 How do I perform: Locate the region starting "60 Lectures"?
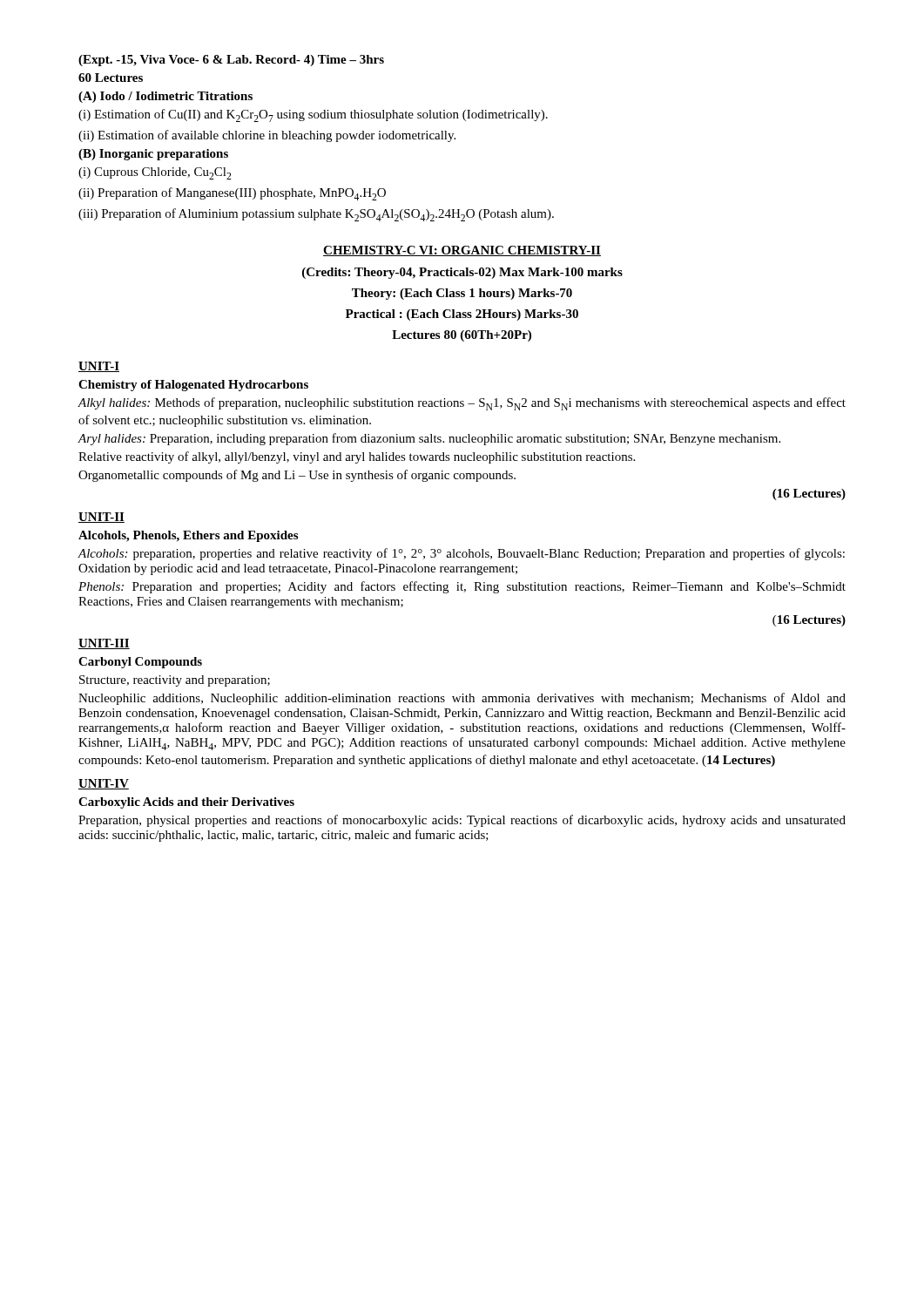(x=111, y=78)
